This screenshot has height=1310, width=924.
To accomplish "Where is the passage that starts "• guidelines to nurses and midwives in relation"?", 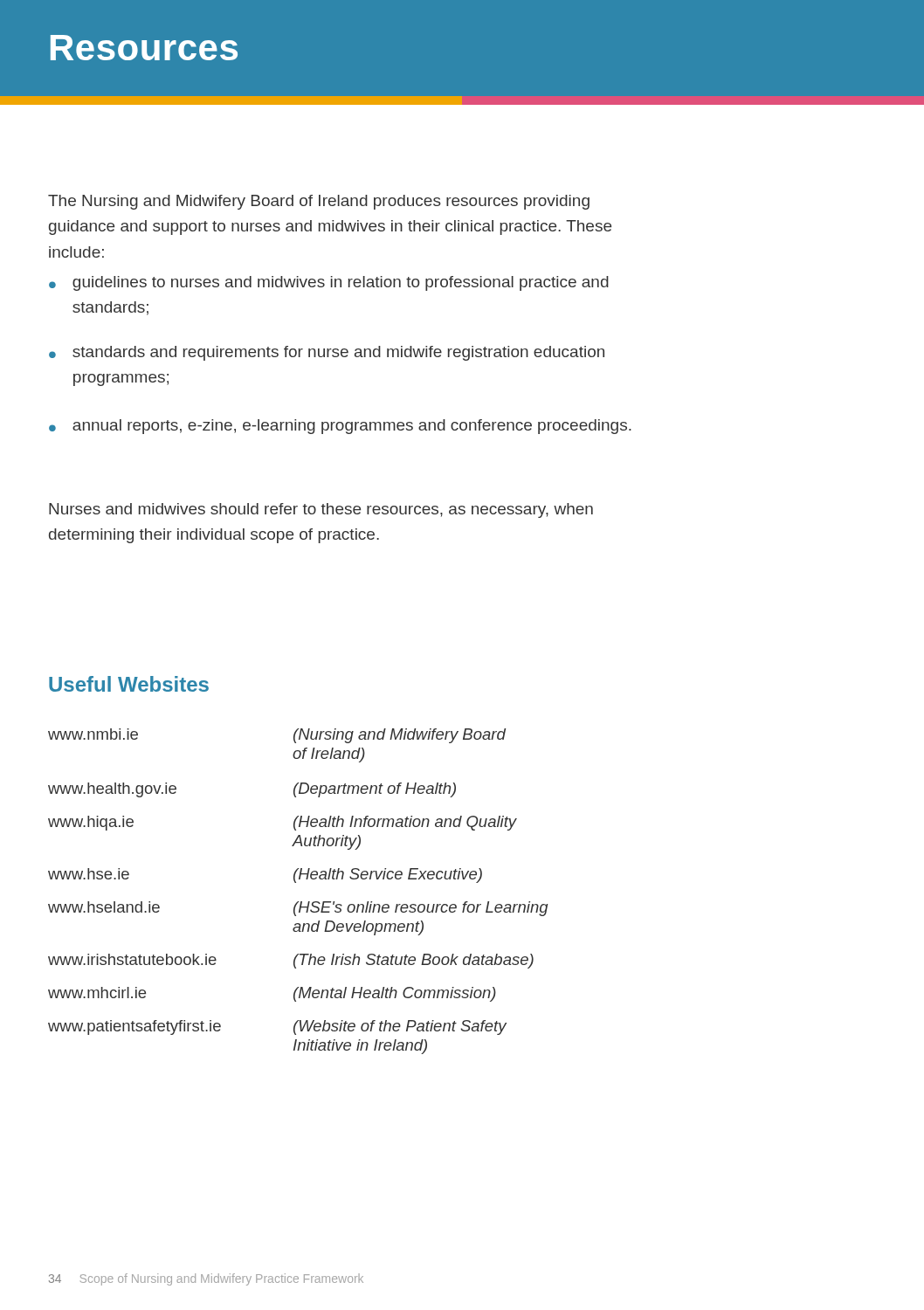I will point(354,295).
